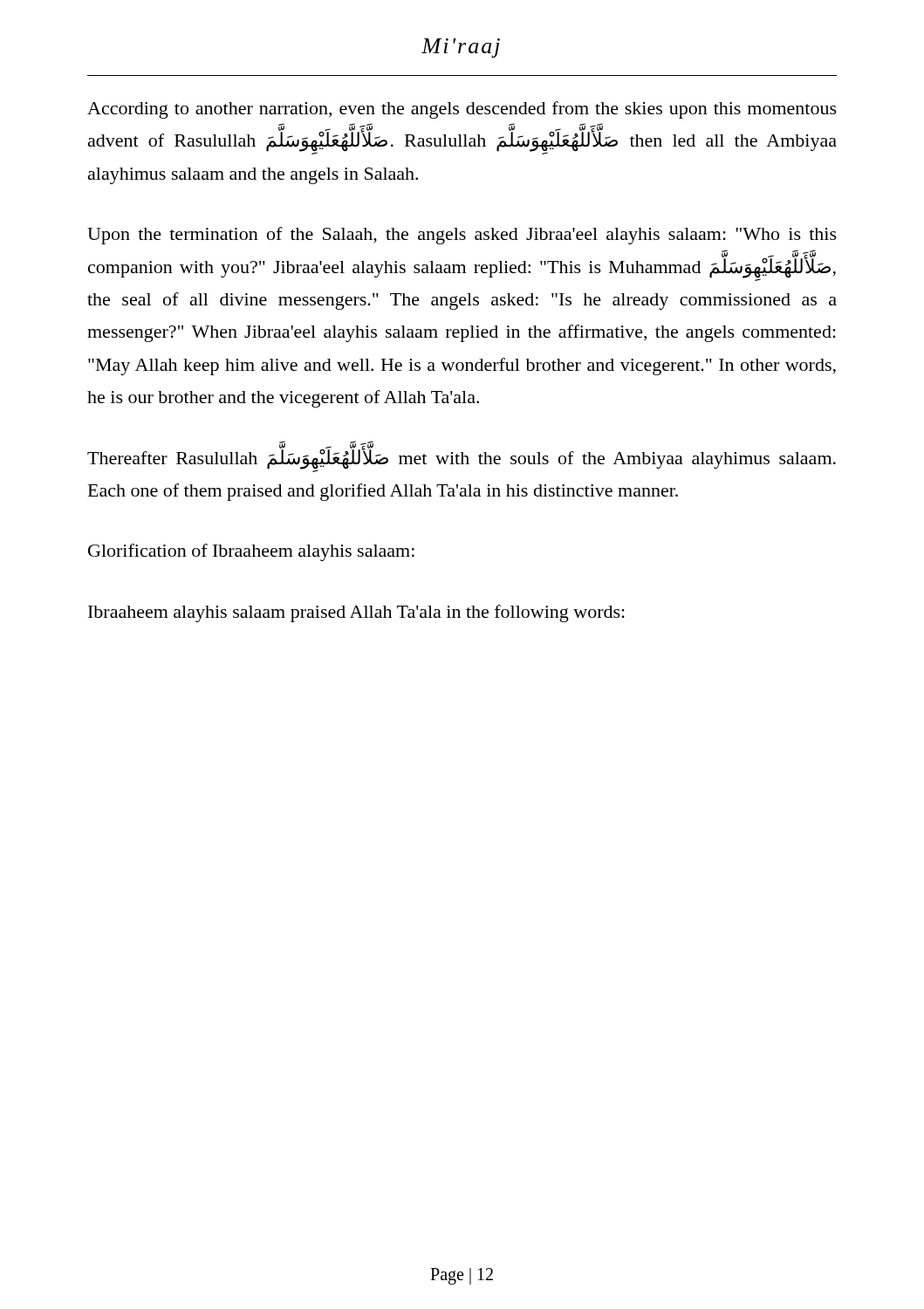Image resolution: width=924 pixels, height=1309 pixels.
Task: Locate the block of text that opens with "Upon the termination of the Salaah, the"
Action: (462, 315)
